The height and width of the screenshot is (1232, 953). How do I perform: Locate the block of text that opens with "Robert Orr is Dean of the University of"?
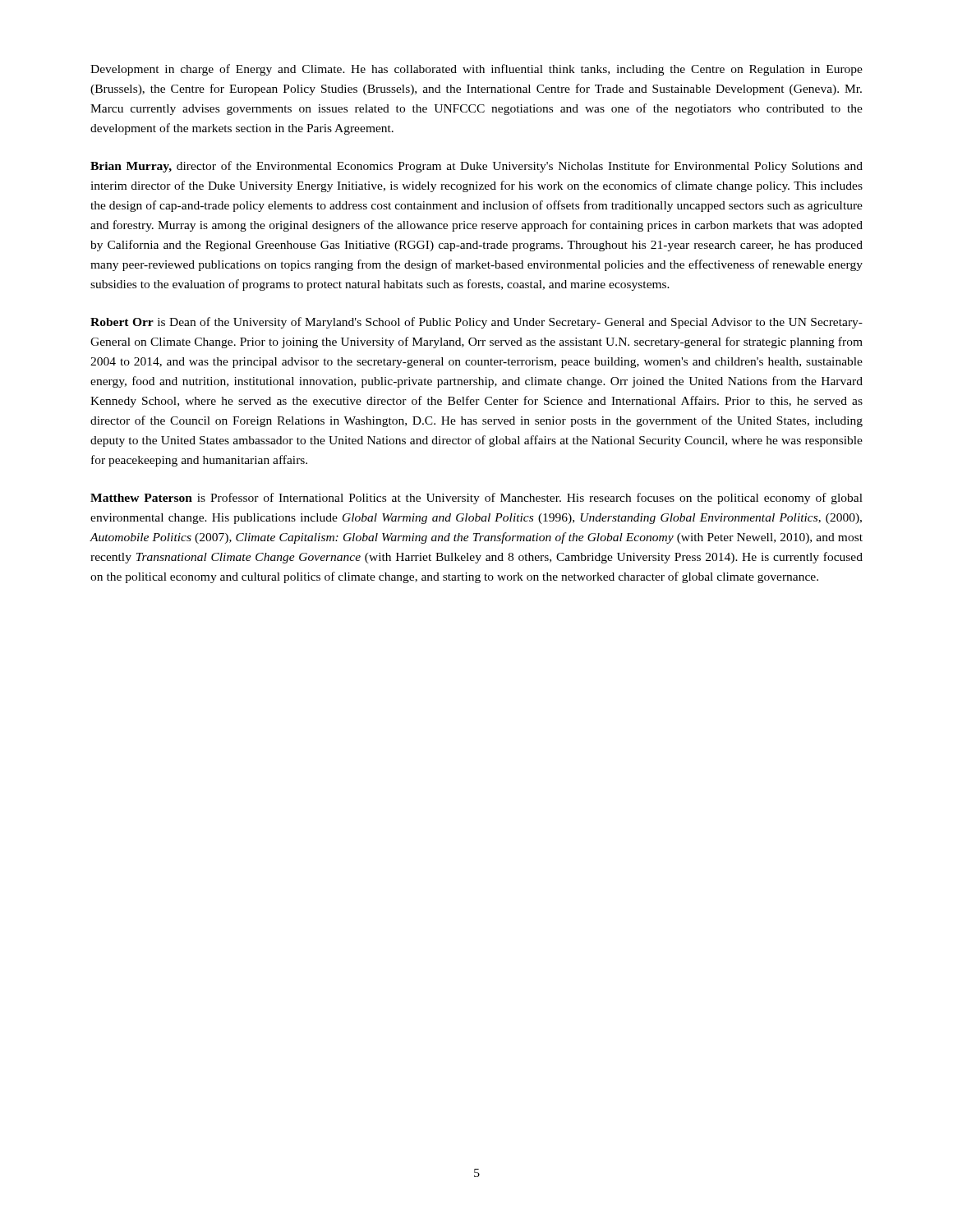coord(476,391)
